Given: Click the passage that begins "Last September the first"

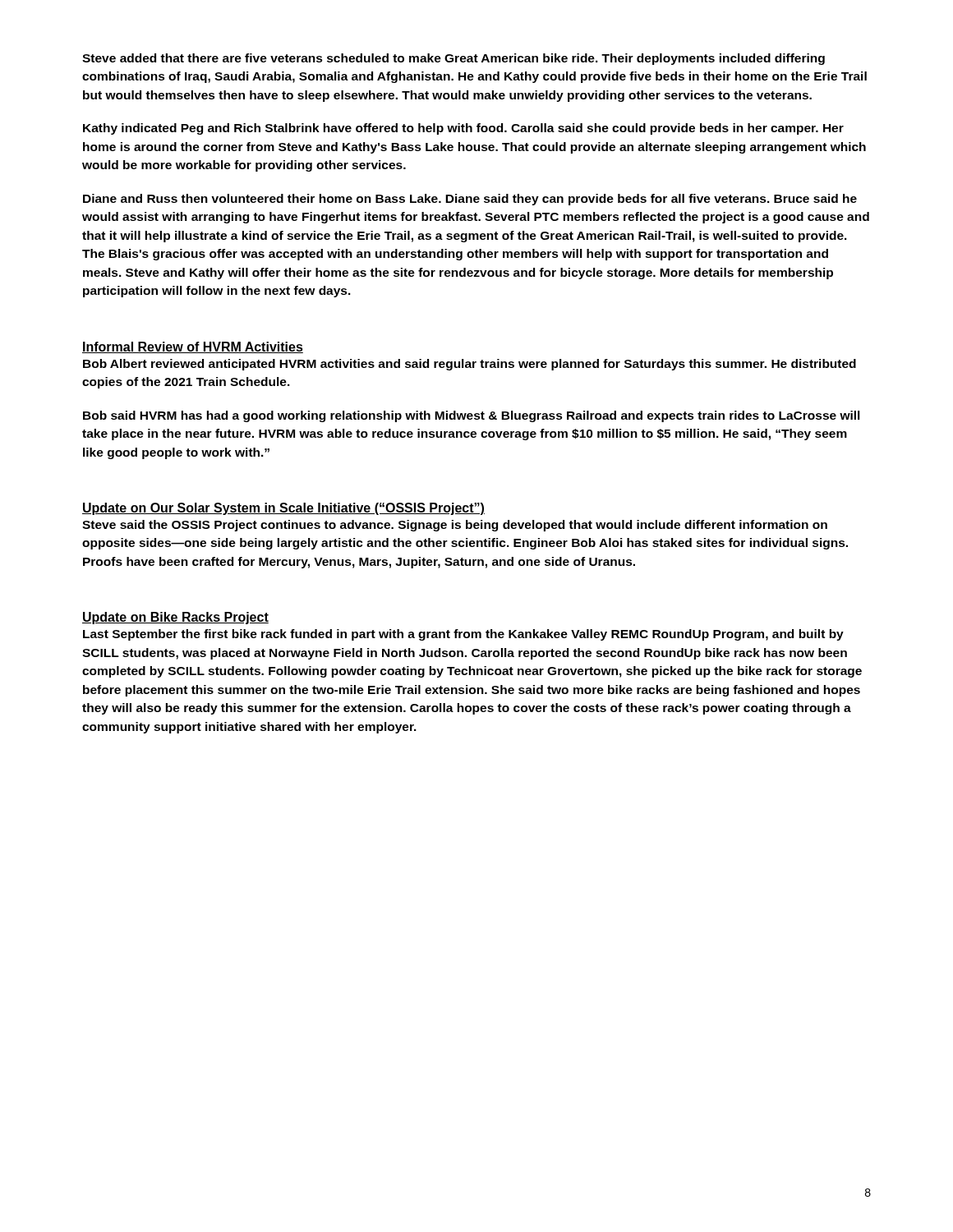Looking at the screenshot, I should (472, 680).
